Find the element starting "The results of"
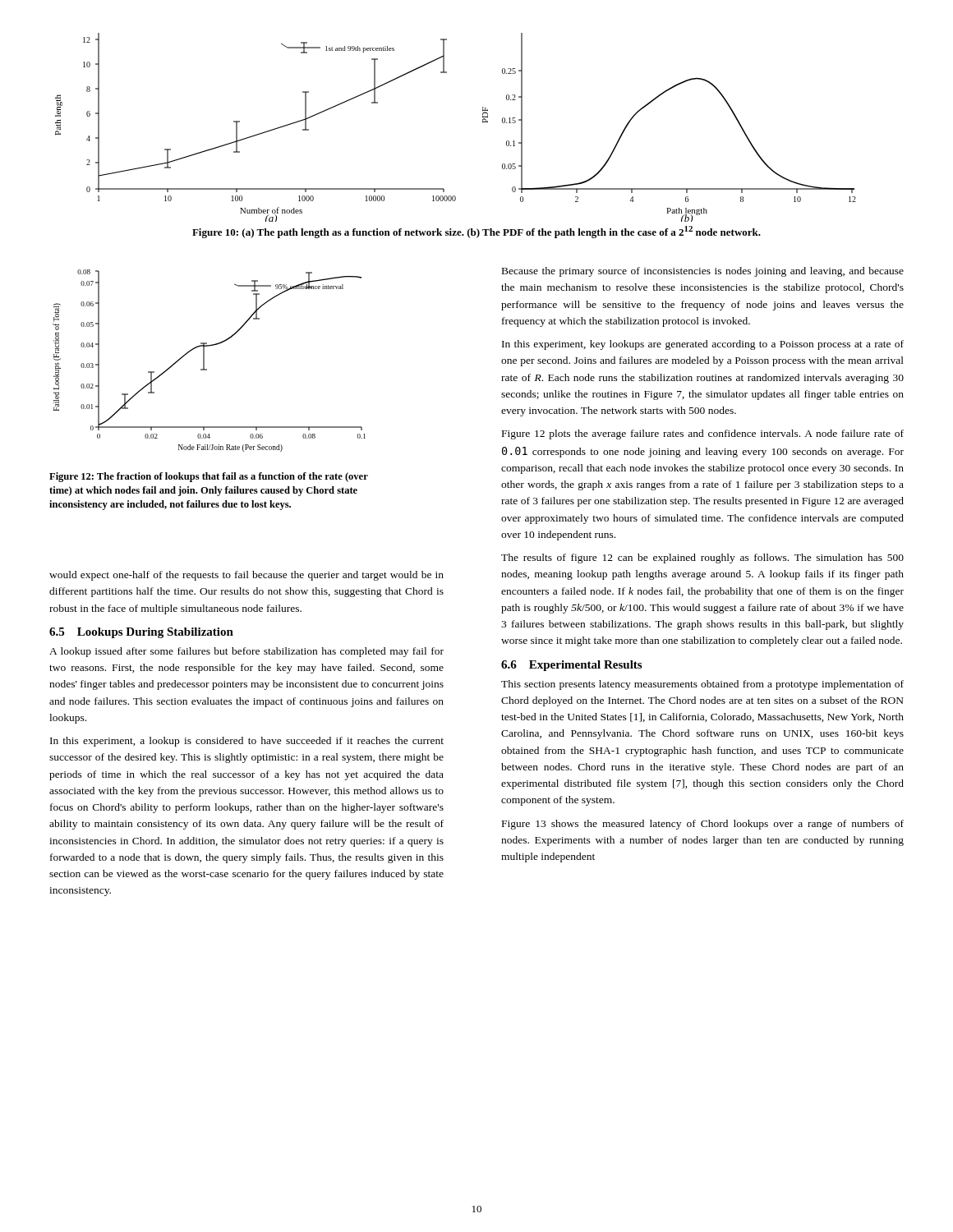This screenshot has width=953, height=1232. coord(702,599)
